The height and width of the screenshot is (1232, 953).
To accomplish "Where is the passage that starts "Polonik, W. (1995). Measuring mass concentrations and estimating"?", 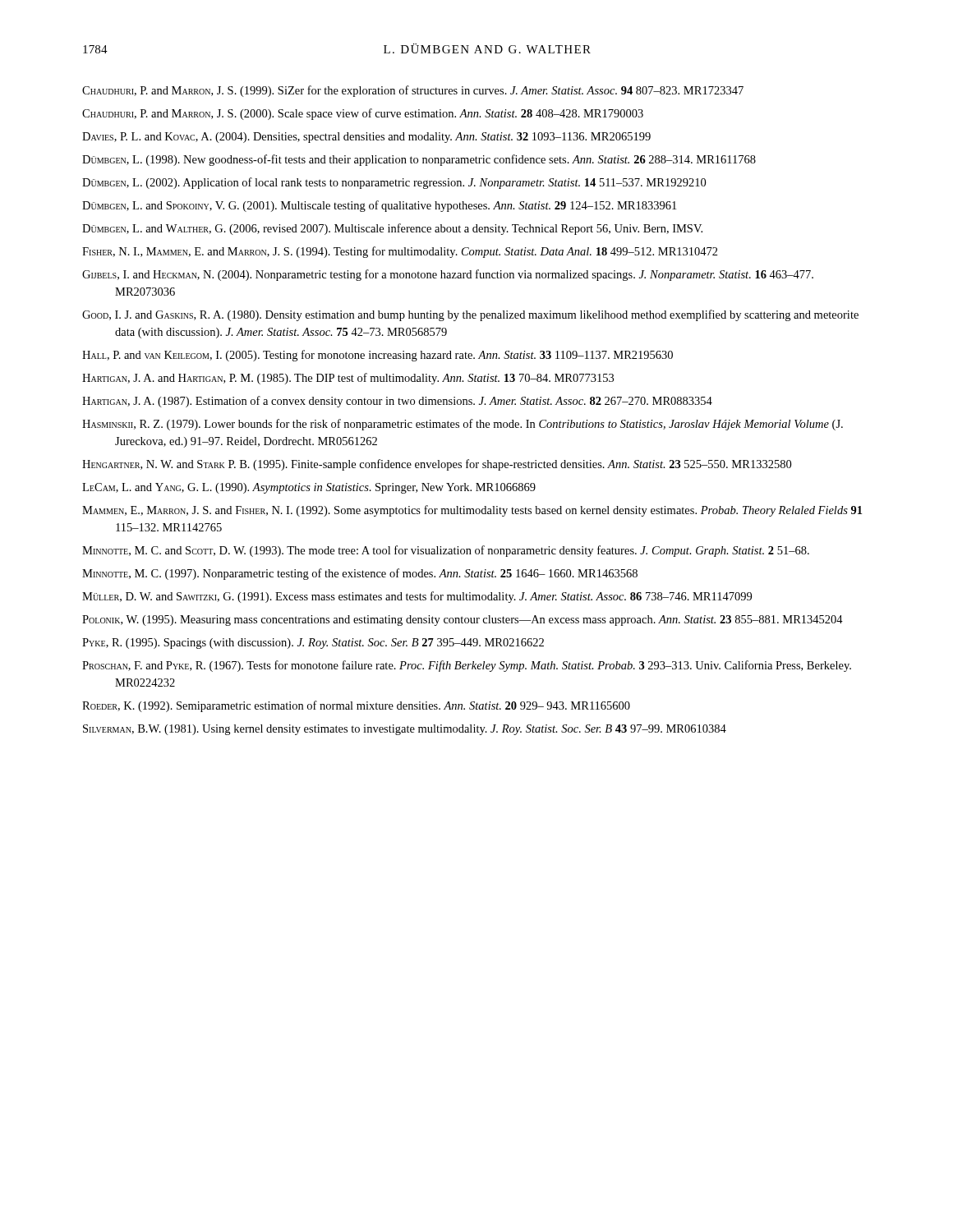I will [462, 620].
